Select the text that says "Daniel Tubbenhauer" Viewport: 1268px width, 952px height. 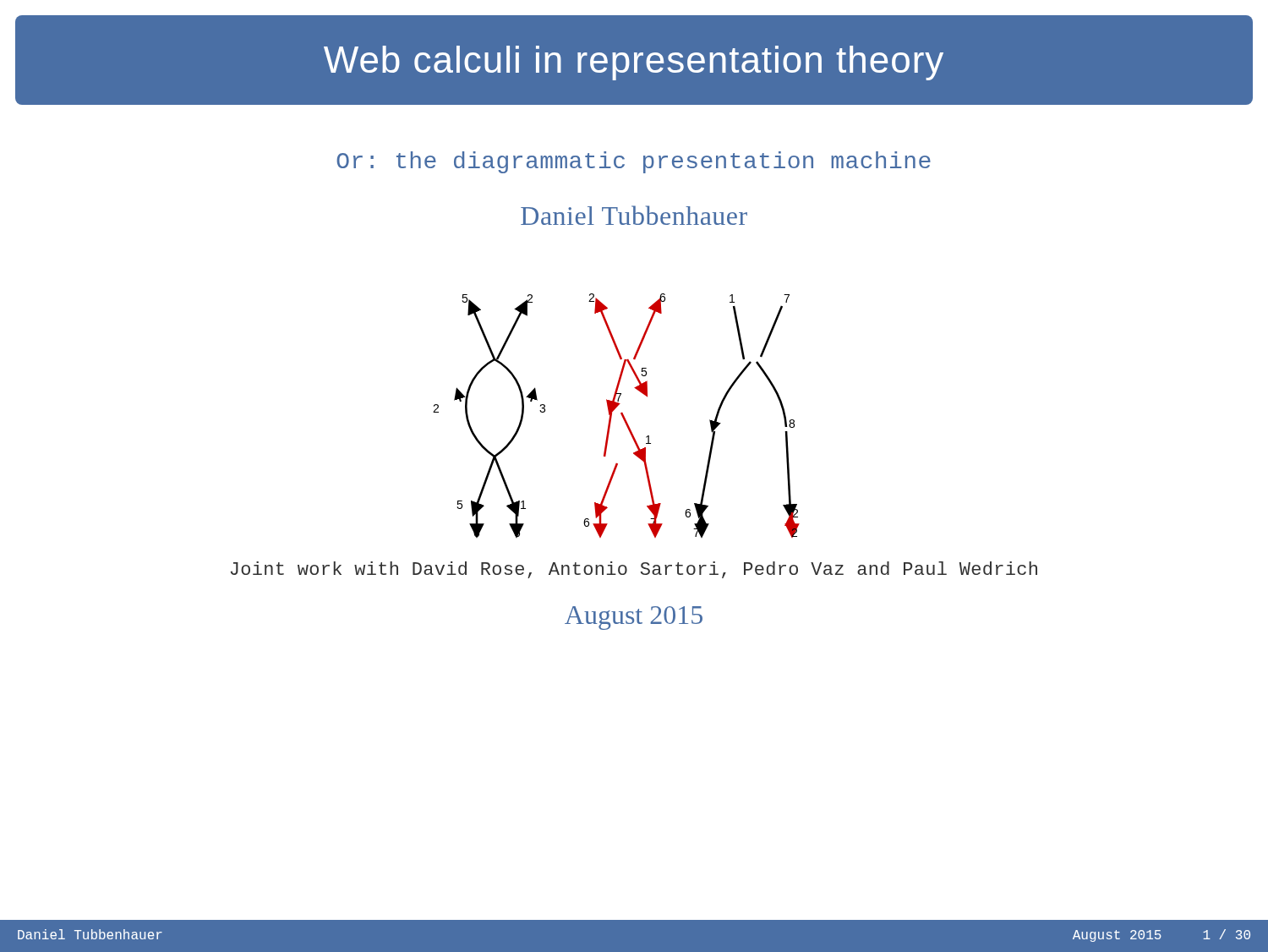point(634,216)
